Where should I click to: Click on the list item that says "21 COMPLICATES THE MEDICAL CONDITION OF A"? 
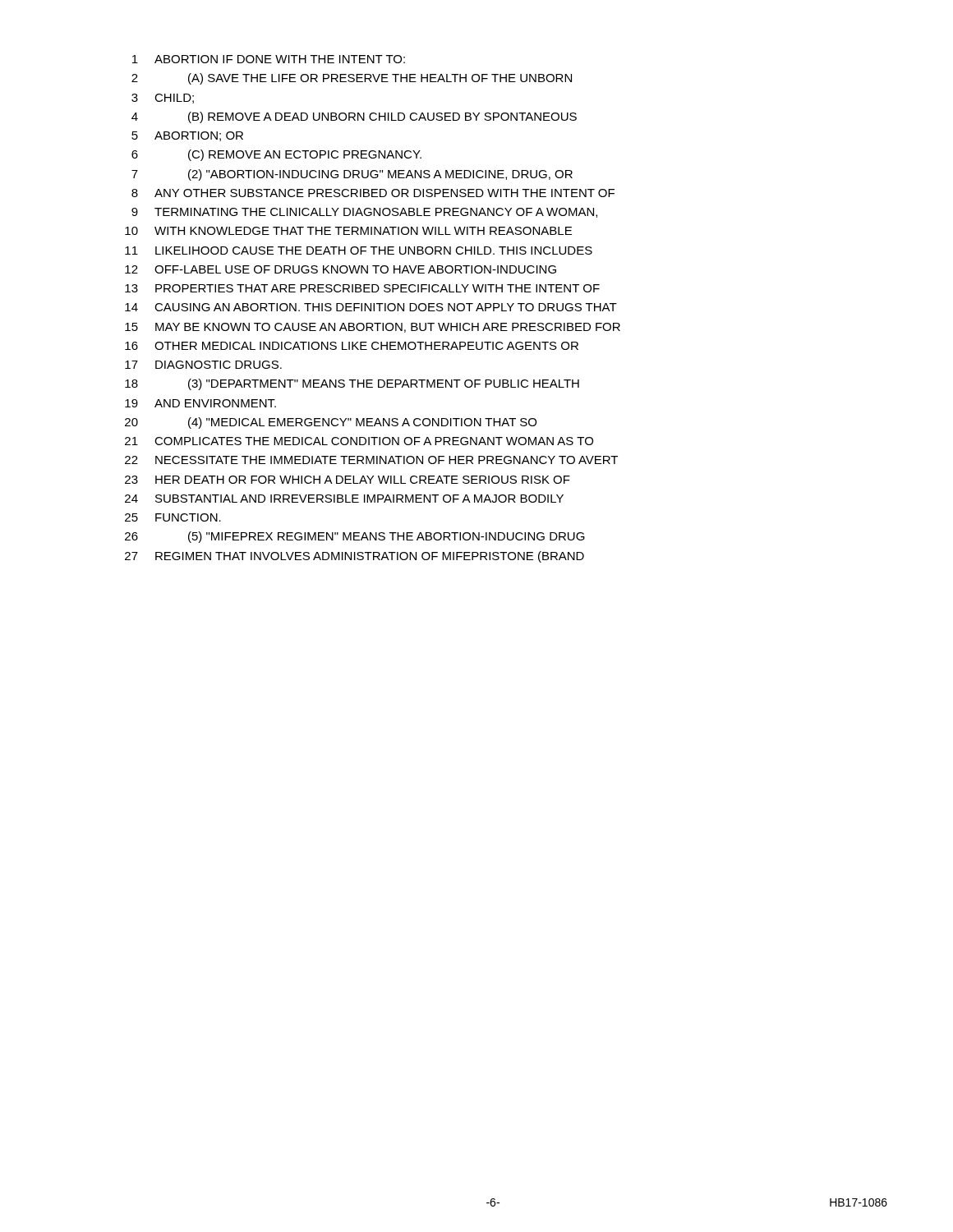[x=493, y=441]
